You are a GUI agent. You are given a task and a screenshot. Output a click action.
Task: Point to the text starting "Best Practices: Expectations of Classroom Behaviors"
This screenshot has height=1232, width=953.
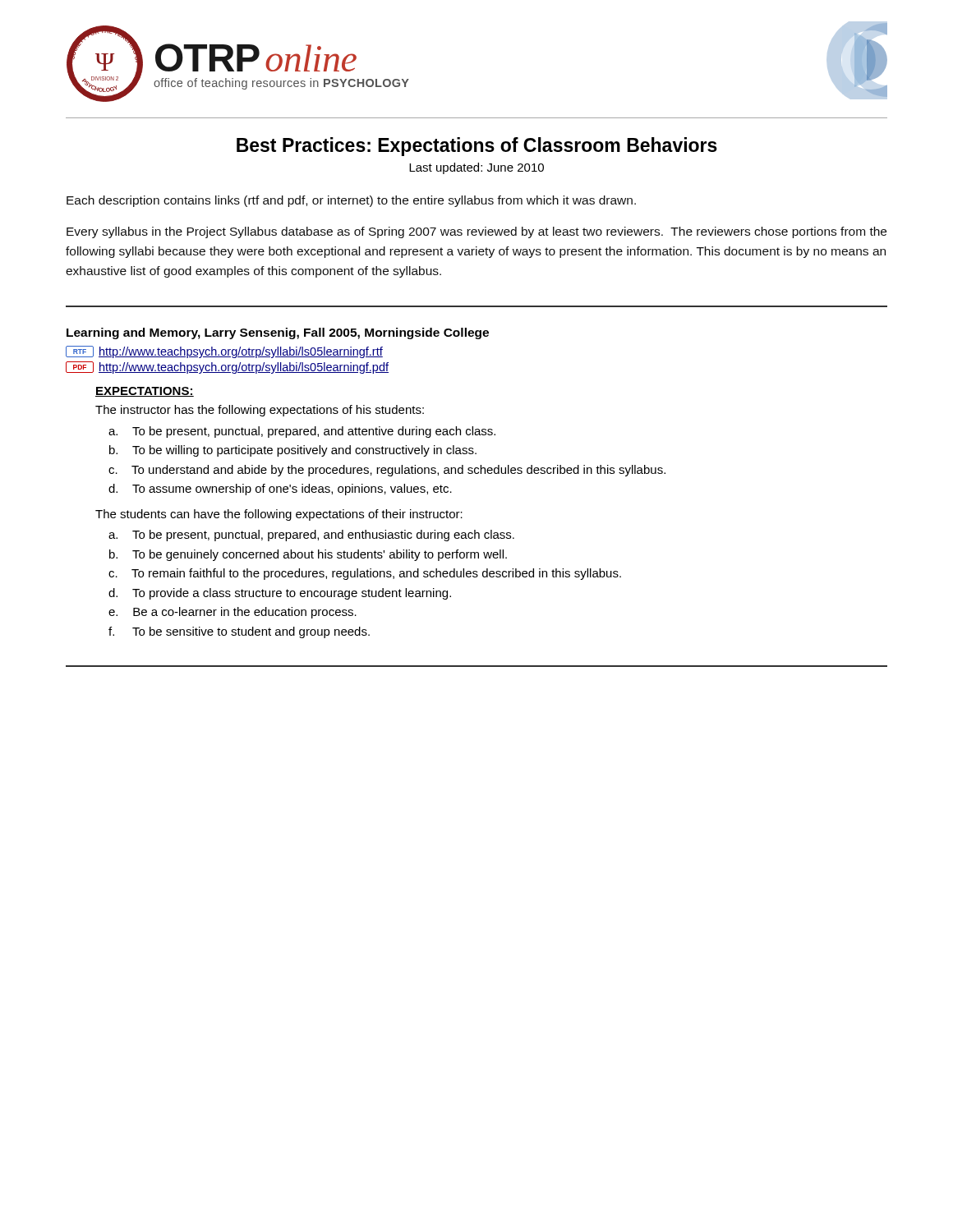tap(476, 145)
